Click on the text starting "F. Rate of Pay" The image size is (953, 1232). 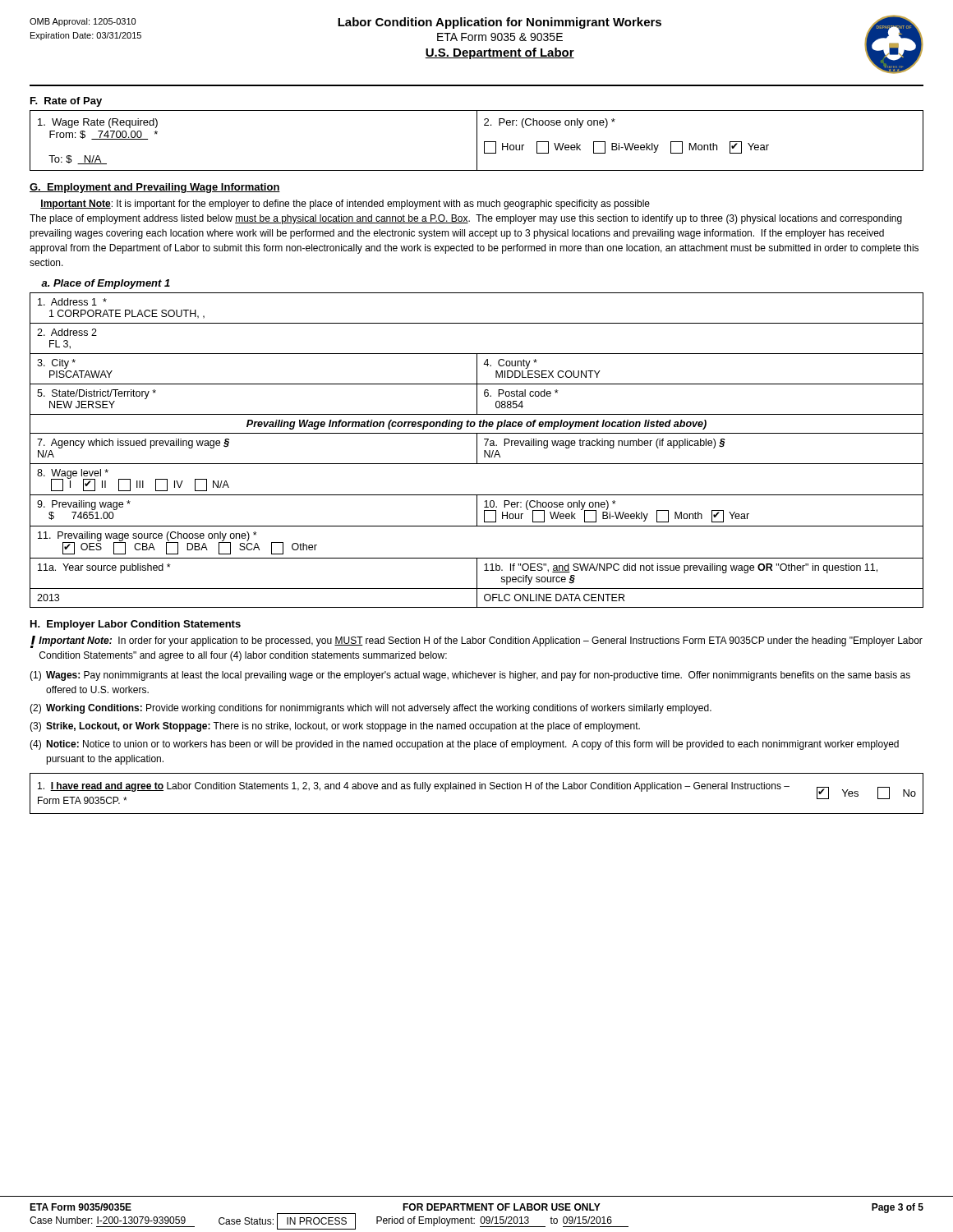[66, 101]
